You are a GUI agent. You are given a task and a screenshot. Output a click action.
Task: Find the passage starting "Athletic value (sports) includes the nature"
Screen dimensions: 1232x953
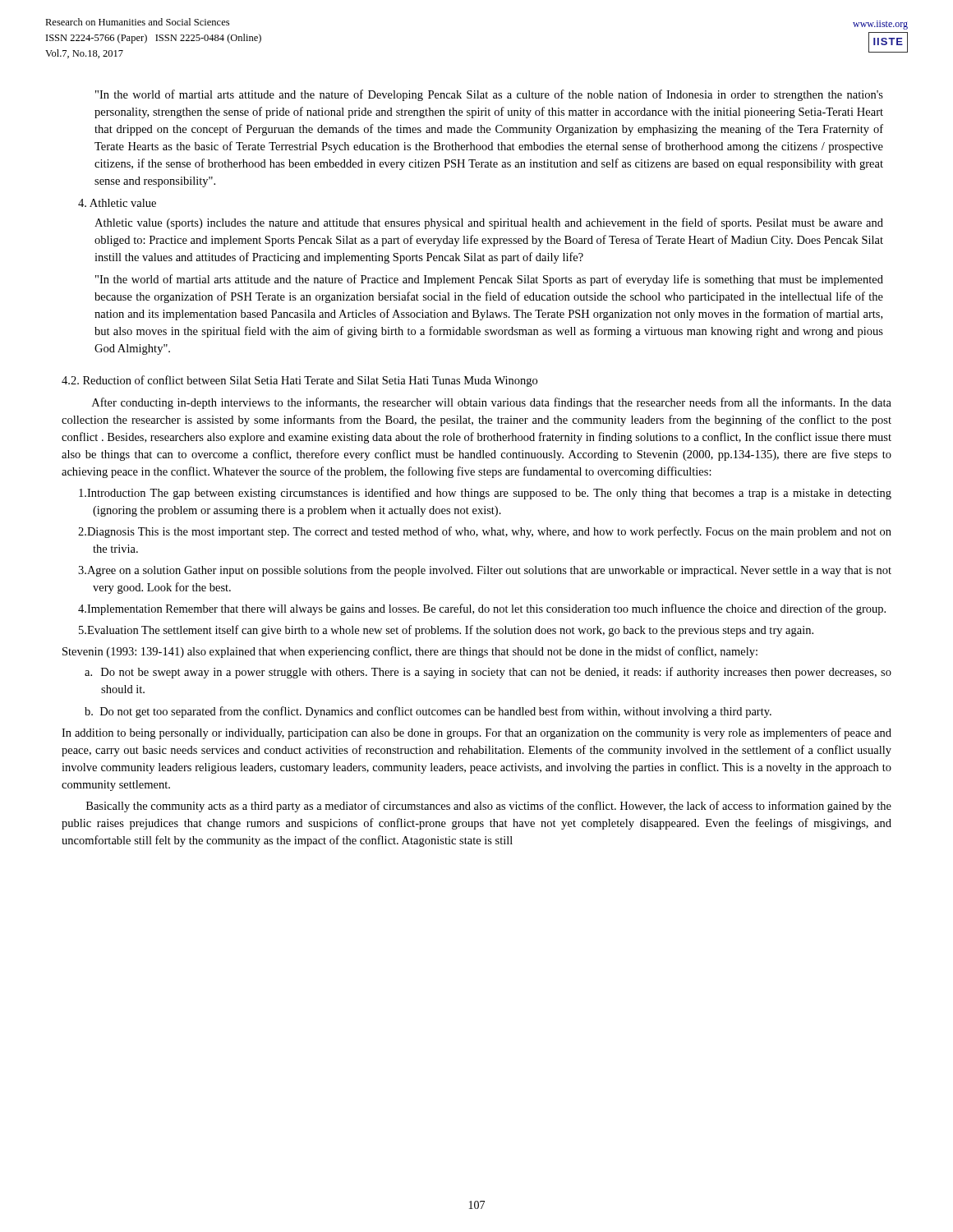coord(489,240)
